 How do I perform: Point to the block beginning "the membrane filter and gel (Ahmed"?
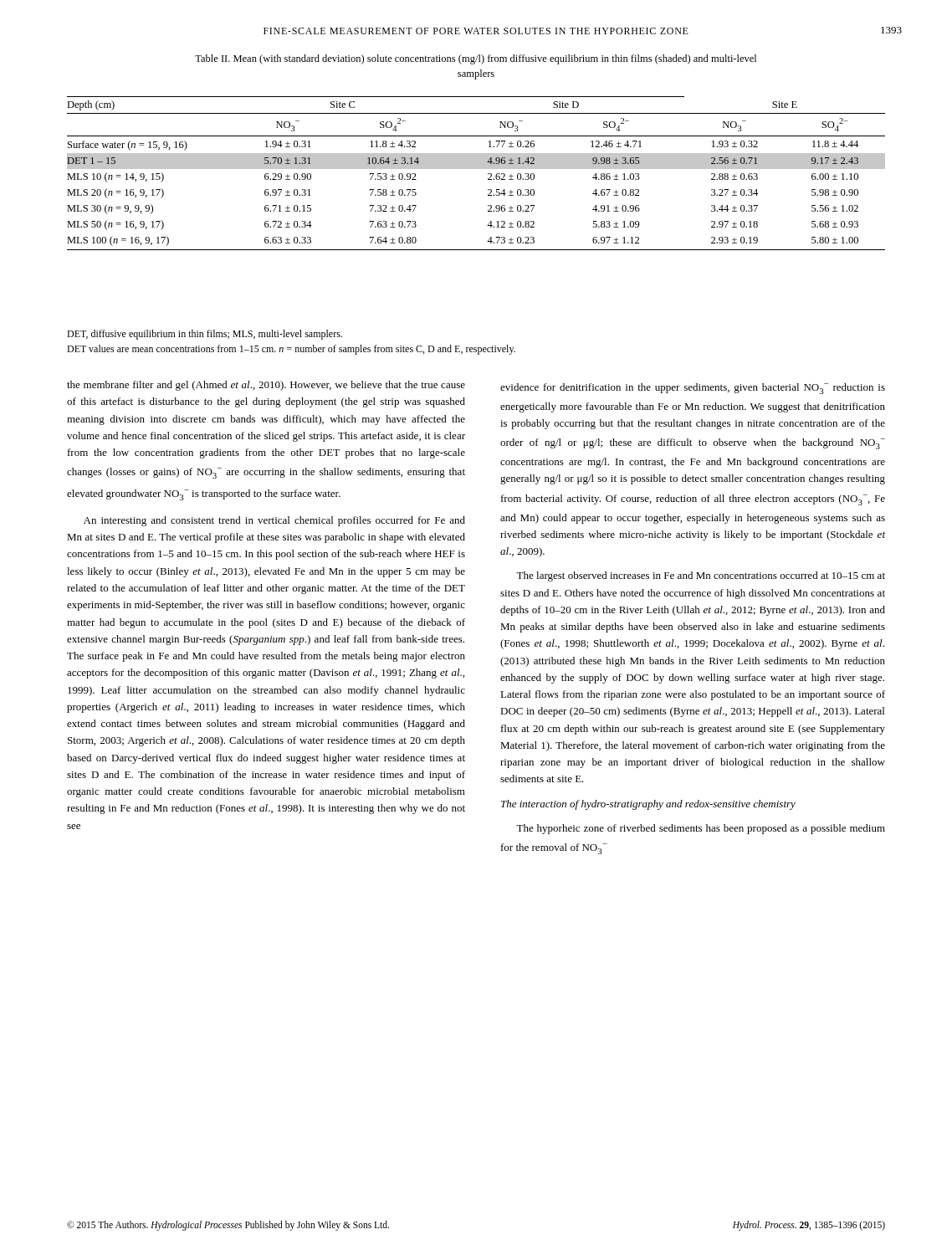pyautogui.click(x=266, y=441)
